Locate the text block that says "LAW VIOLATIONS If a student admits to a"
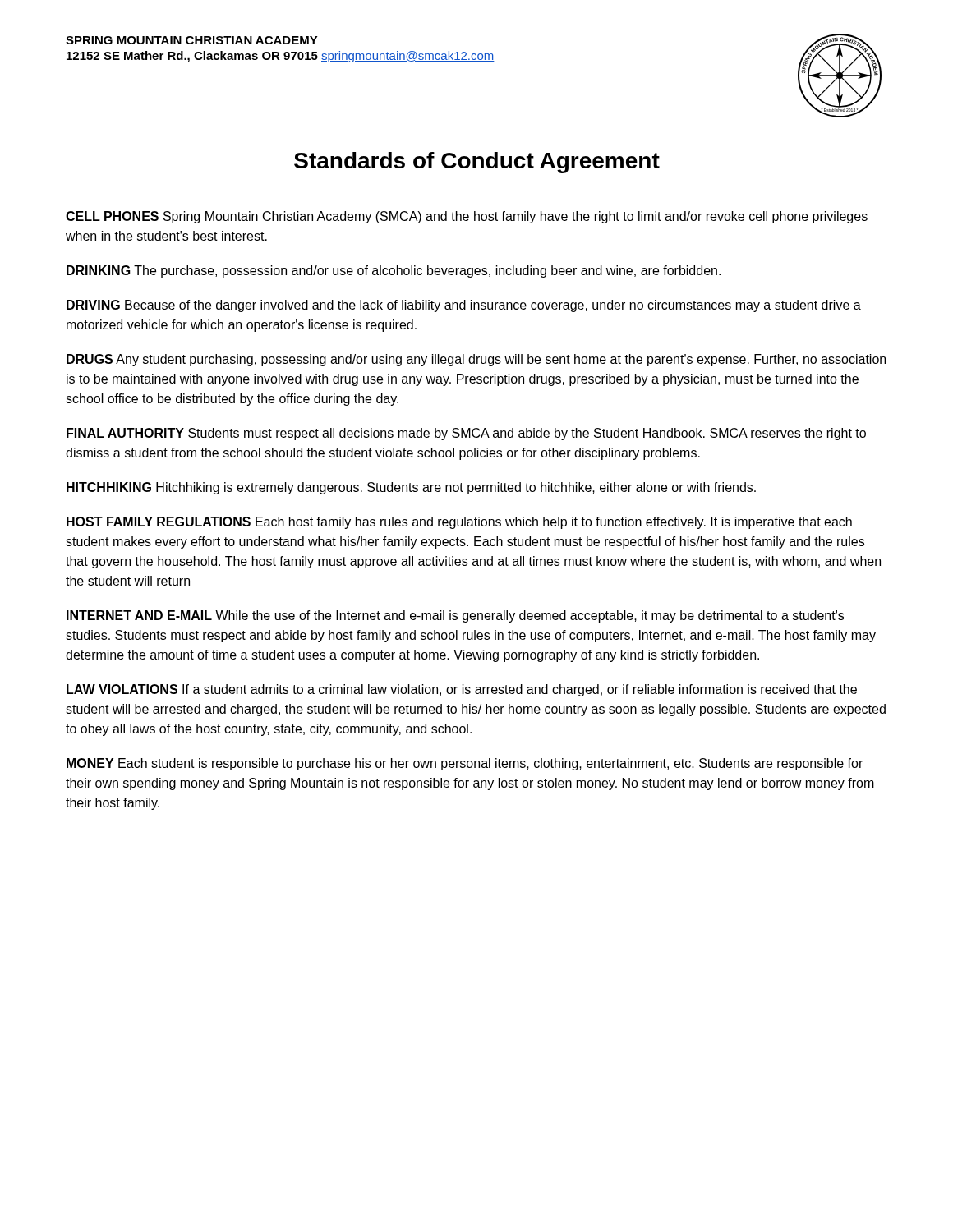Viewport: 953px width, 1232px height. pyautogui.click(x=476, y=710)
